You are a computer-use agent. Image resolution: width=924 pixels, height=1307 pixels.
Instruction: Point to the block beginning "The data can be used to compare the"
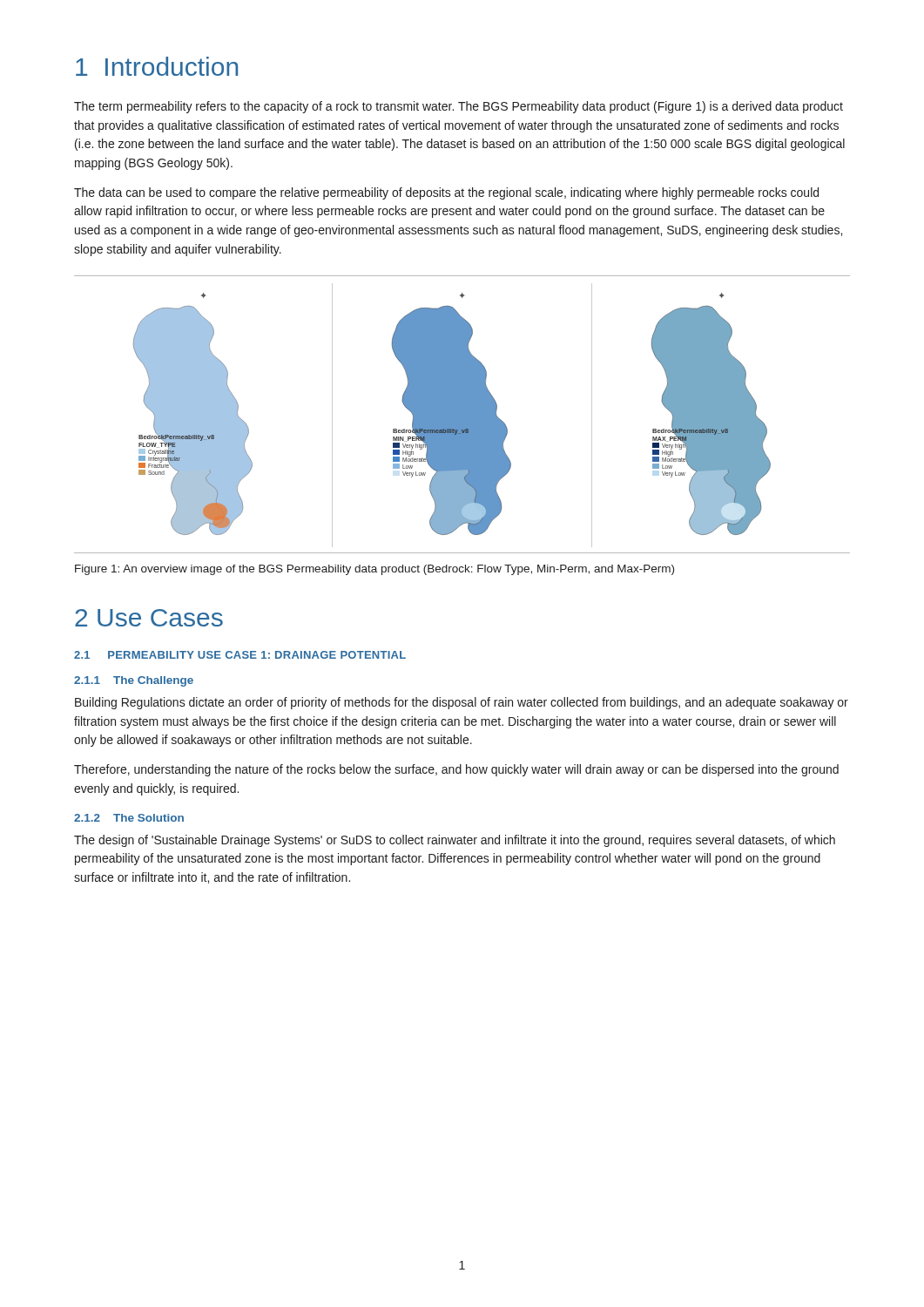pyautogui.click(x=462, y=221)
